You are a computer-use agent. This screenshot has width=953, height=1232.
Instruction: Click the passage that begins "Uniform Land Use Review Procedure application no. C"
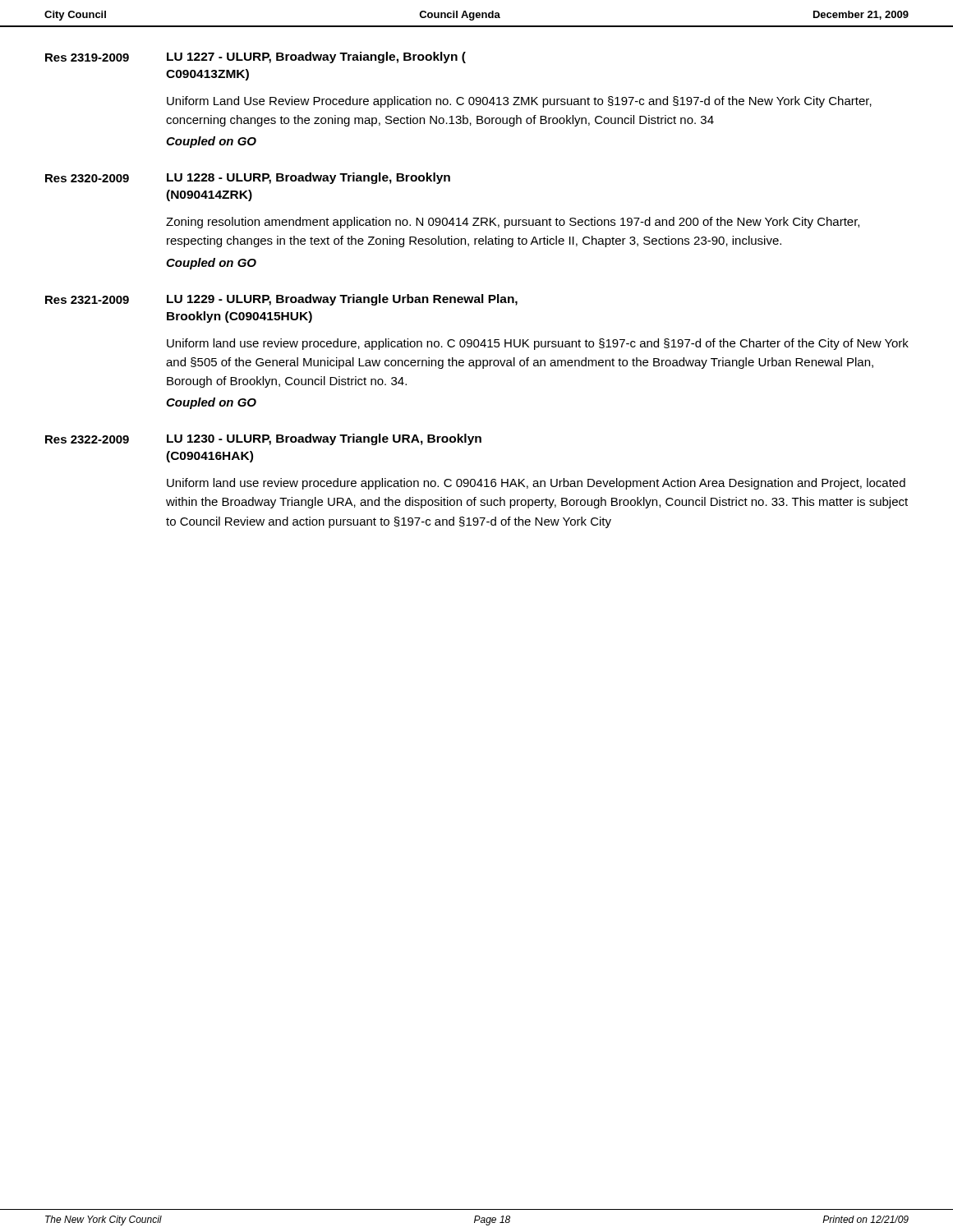pyautogui.click(x=519, y=110)
